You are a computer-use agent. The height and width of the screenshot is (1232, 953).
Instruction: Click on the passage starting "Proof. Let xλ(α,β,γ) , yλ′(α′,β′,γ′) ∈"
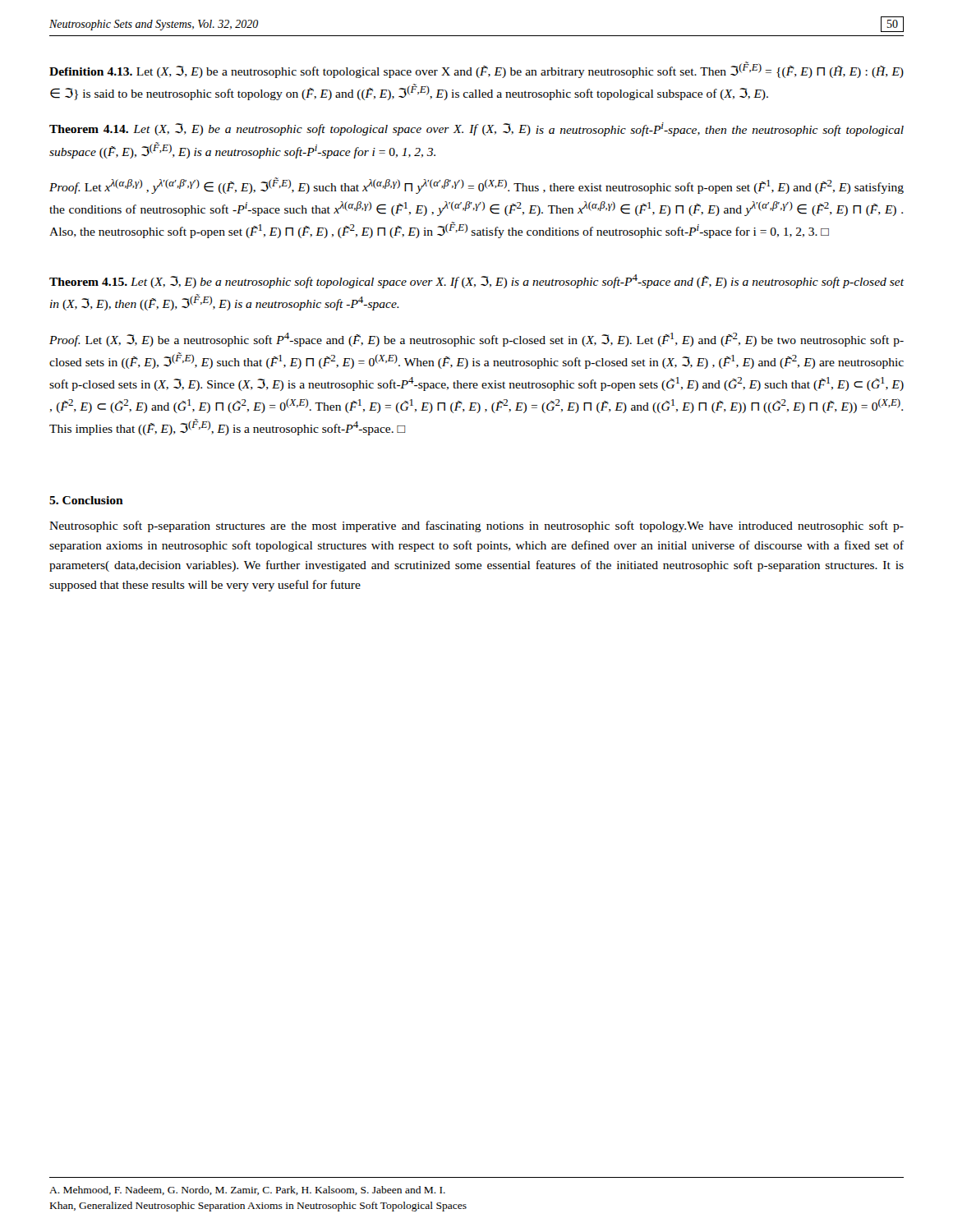pyautogui.click(x=476, y=208)
